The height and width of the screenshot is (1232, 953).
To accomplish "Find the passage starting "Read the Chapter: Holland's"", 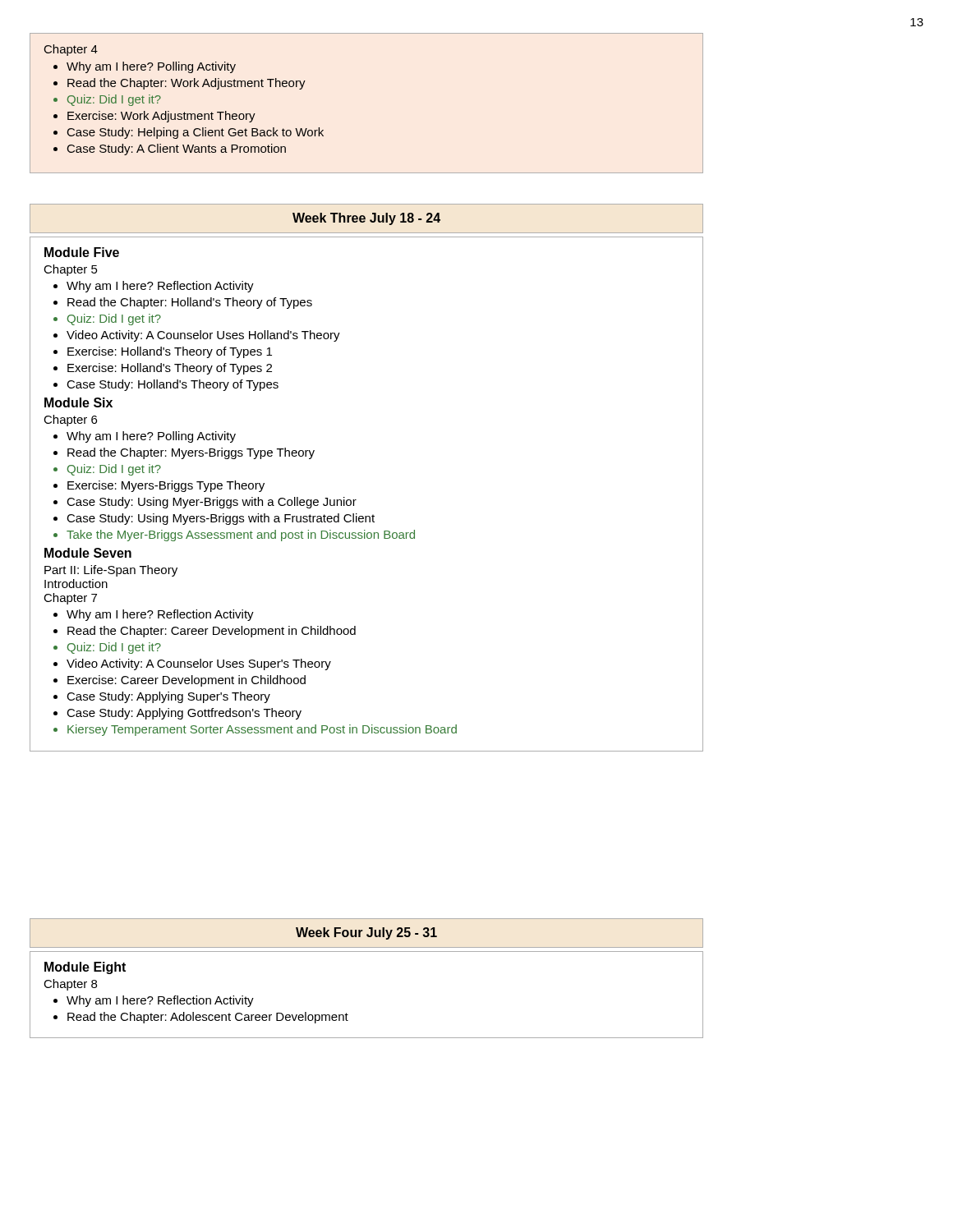I will tap(189, 302).
